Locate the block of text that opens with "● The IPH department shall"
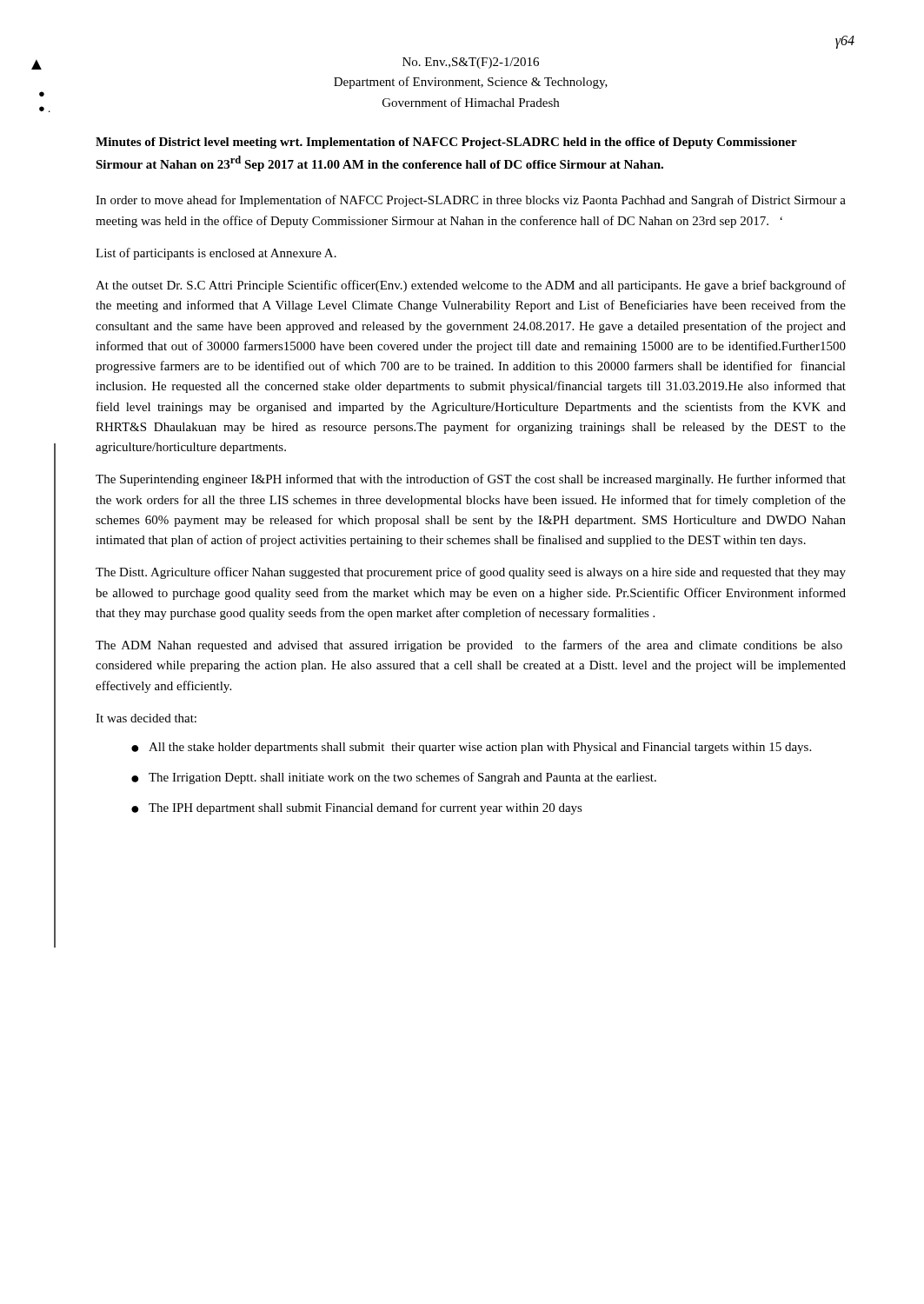 tap(356, 809)
